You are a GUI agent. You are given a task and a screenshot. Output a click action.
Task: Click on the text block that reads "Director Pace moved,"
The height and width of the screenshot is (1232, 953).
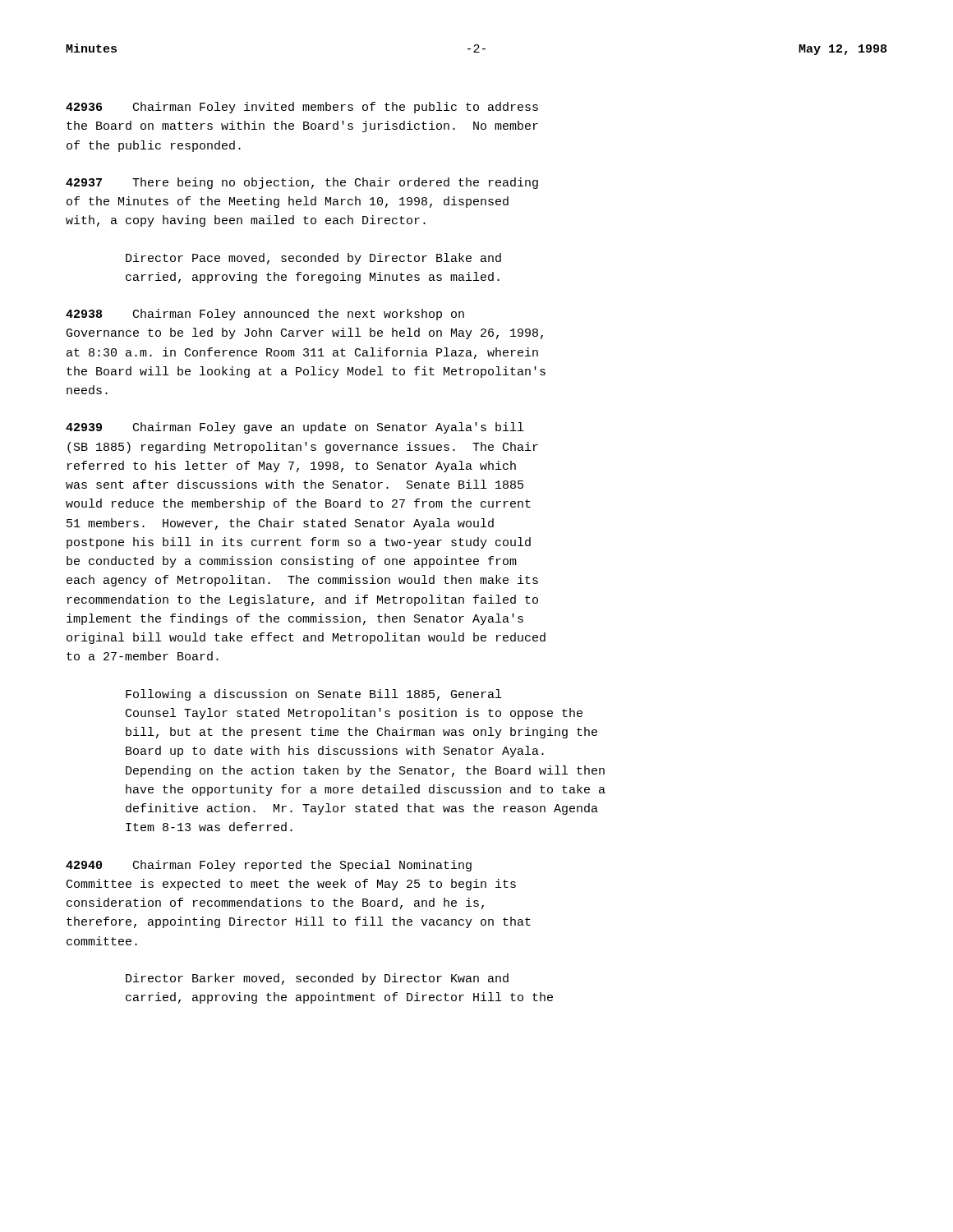(313, 268)
